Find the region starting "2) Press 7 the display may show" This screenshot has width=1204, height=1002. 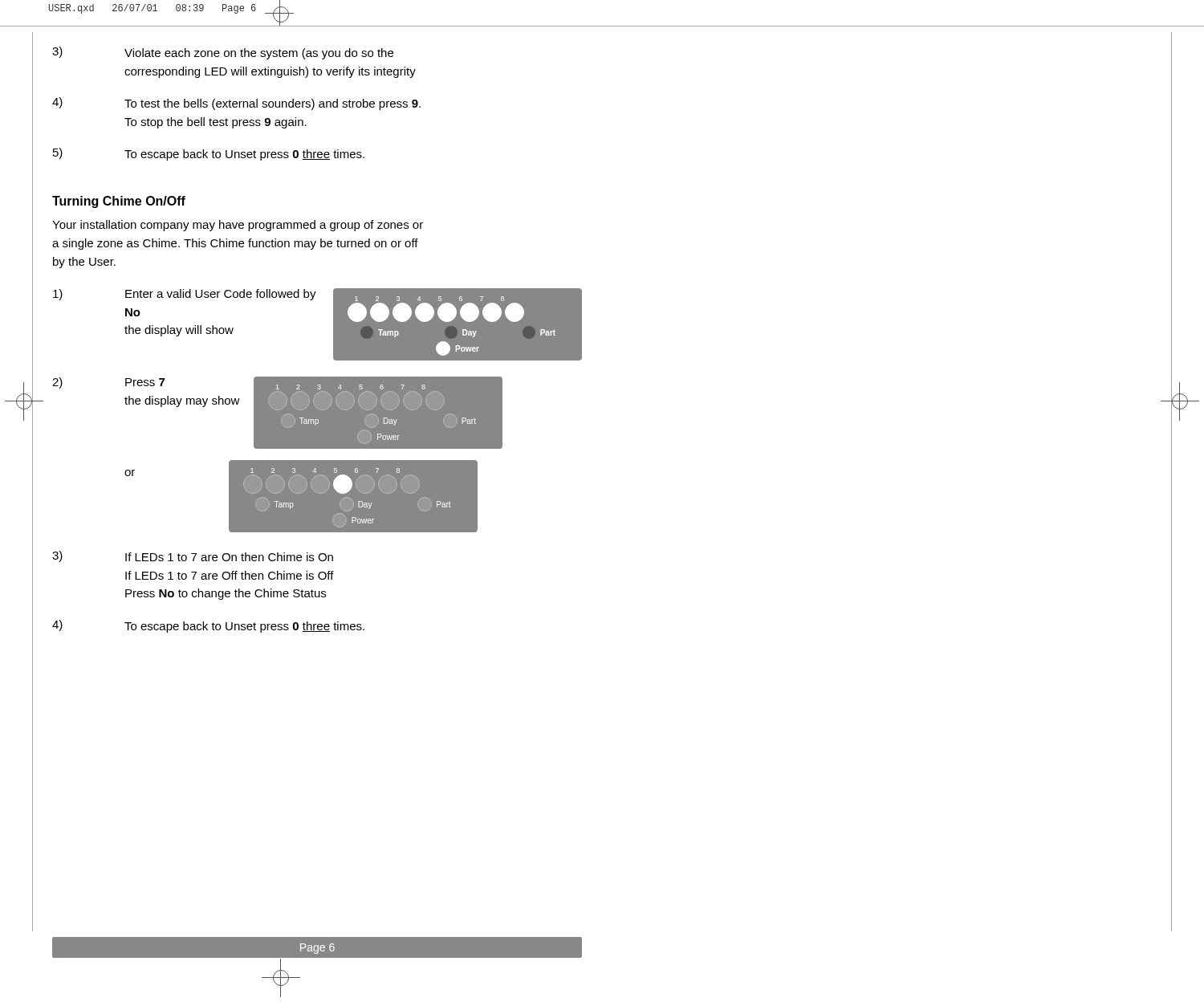tap(277, 413)
